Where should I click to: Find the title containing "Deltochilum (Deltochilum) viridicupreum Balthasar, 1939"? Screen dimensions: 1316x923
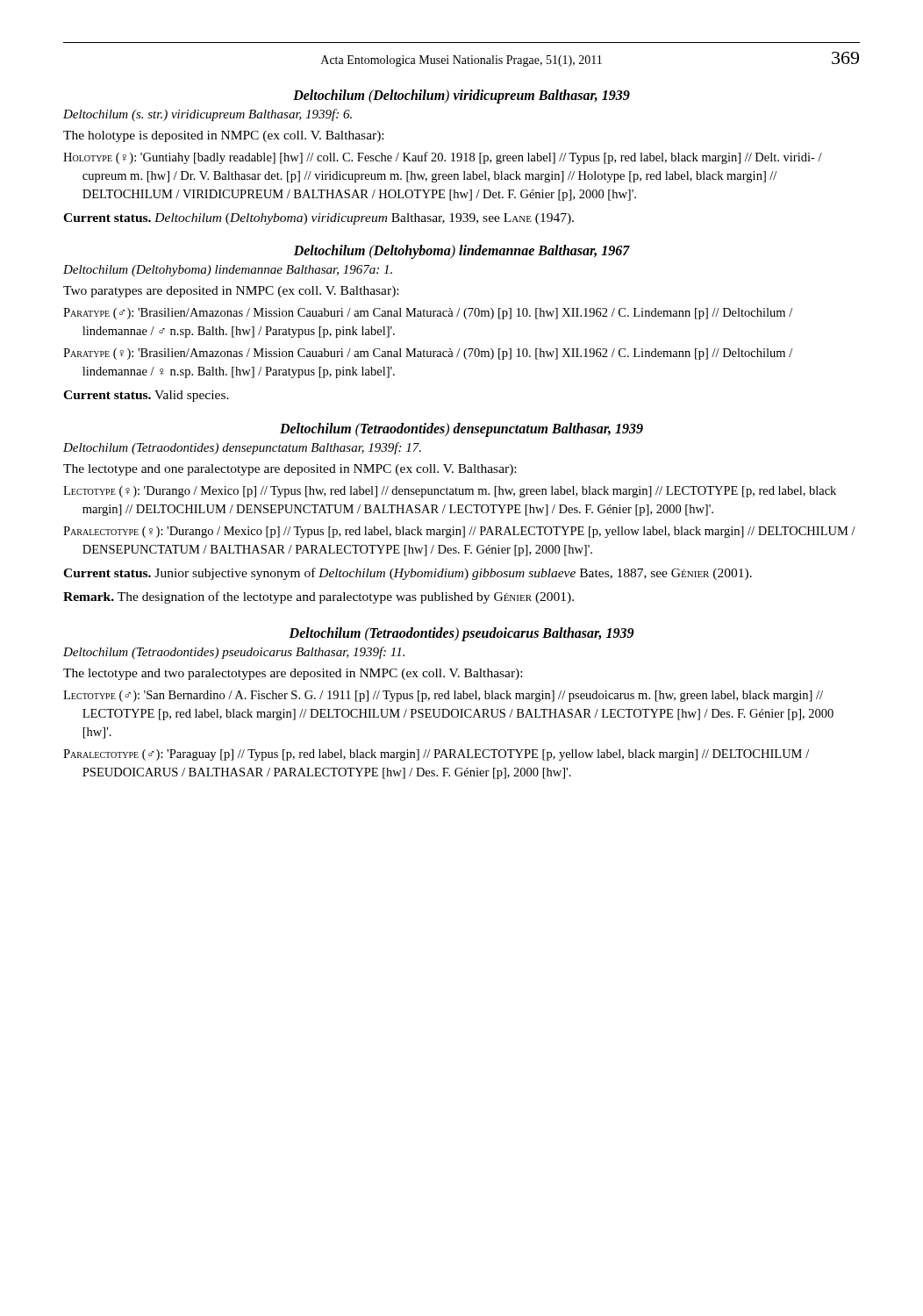coord(462,95)
